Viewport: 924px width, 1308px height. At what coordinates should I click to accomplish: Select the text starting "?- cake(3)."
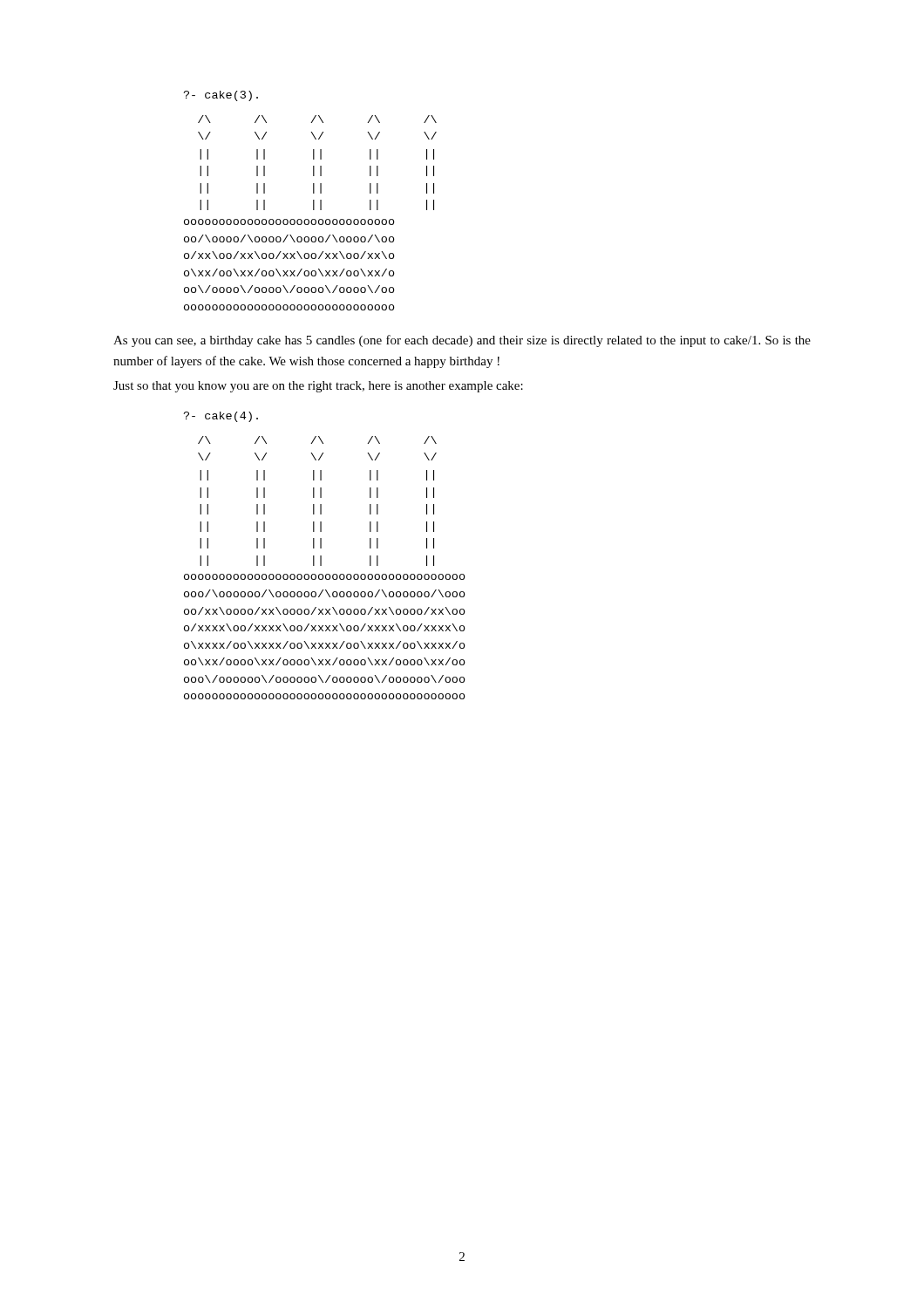(221, 96)
